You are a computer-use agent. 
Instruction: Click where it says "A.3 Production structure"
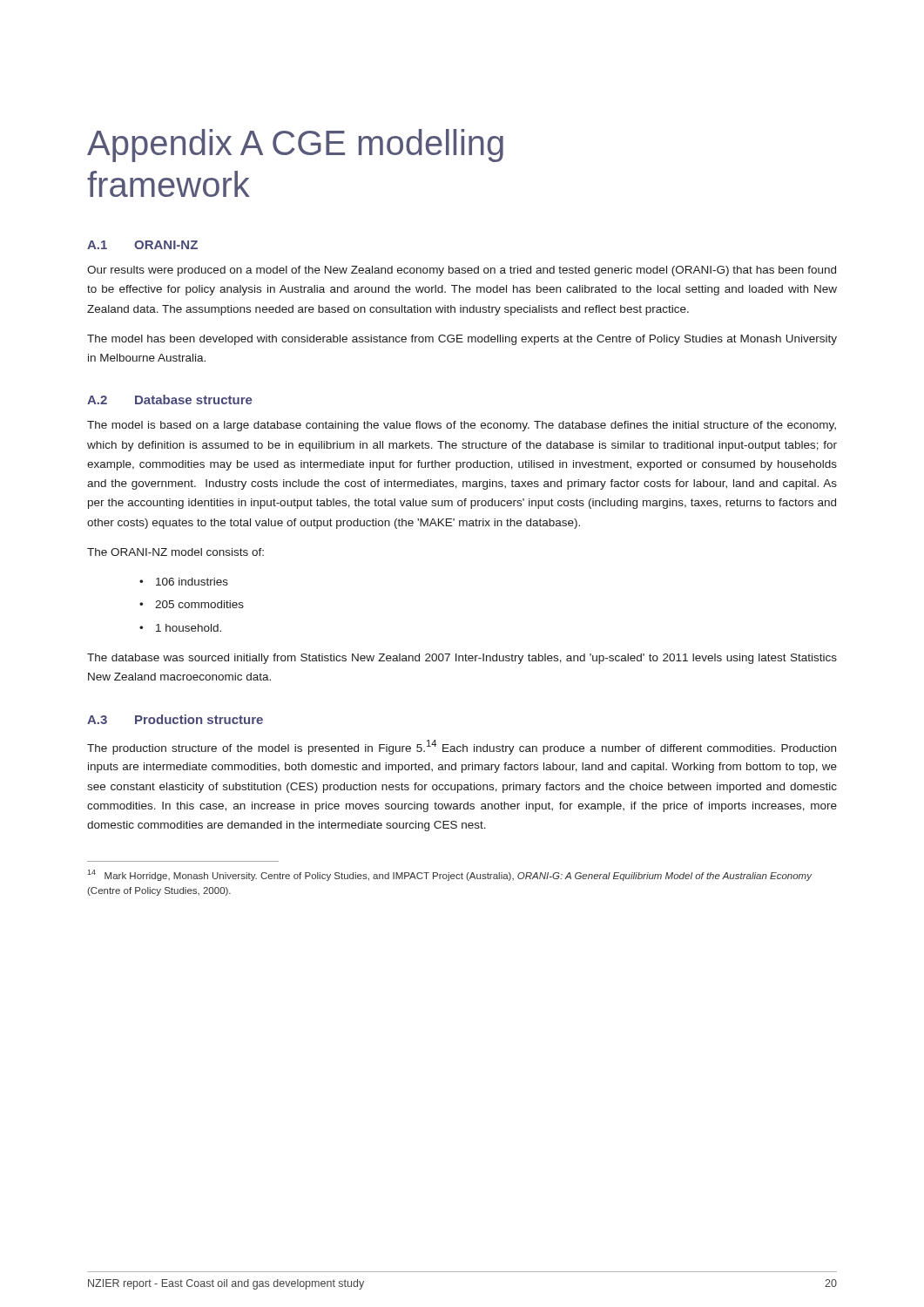pyautogui.click(x=175, y=719)
